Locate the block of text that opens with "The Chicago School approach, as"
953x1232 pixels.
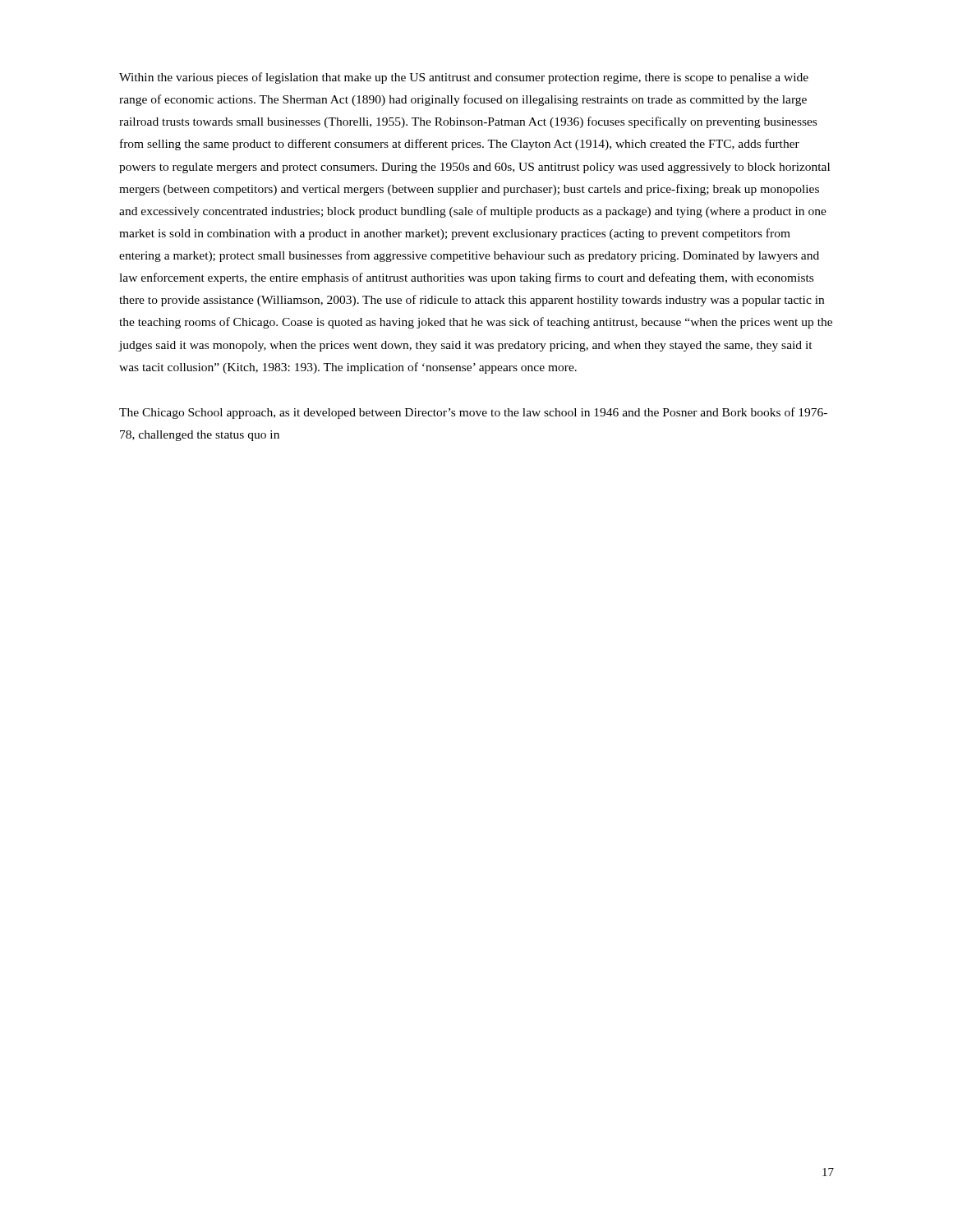coord(476,423)
